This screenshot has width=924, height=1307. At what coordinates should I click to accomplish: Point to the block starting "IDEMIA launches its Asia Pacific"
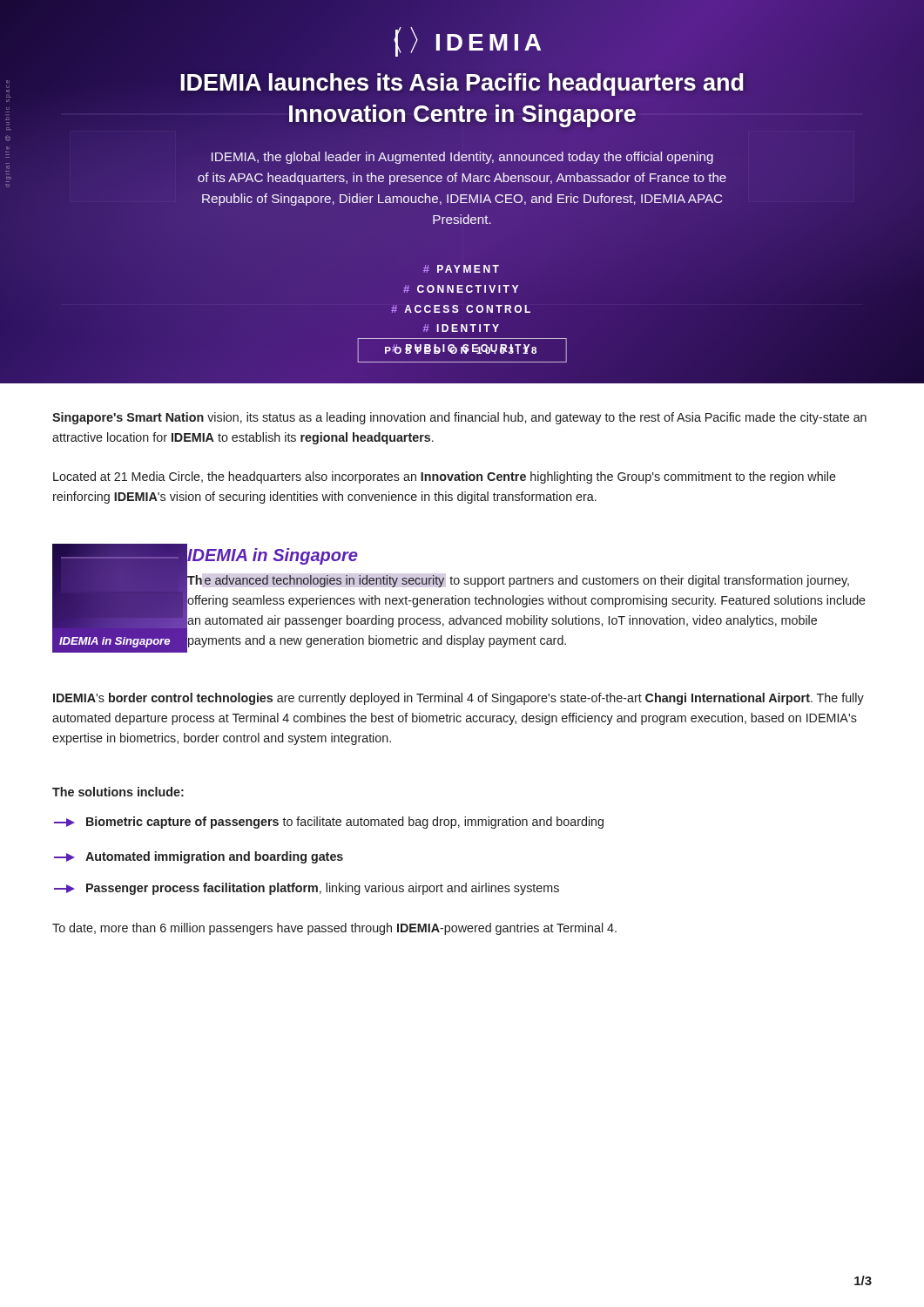(x=462, y=98)
